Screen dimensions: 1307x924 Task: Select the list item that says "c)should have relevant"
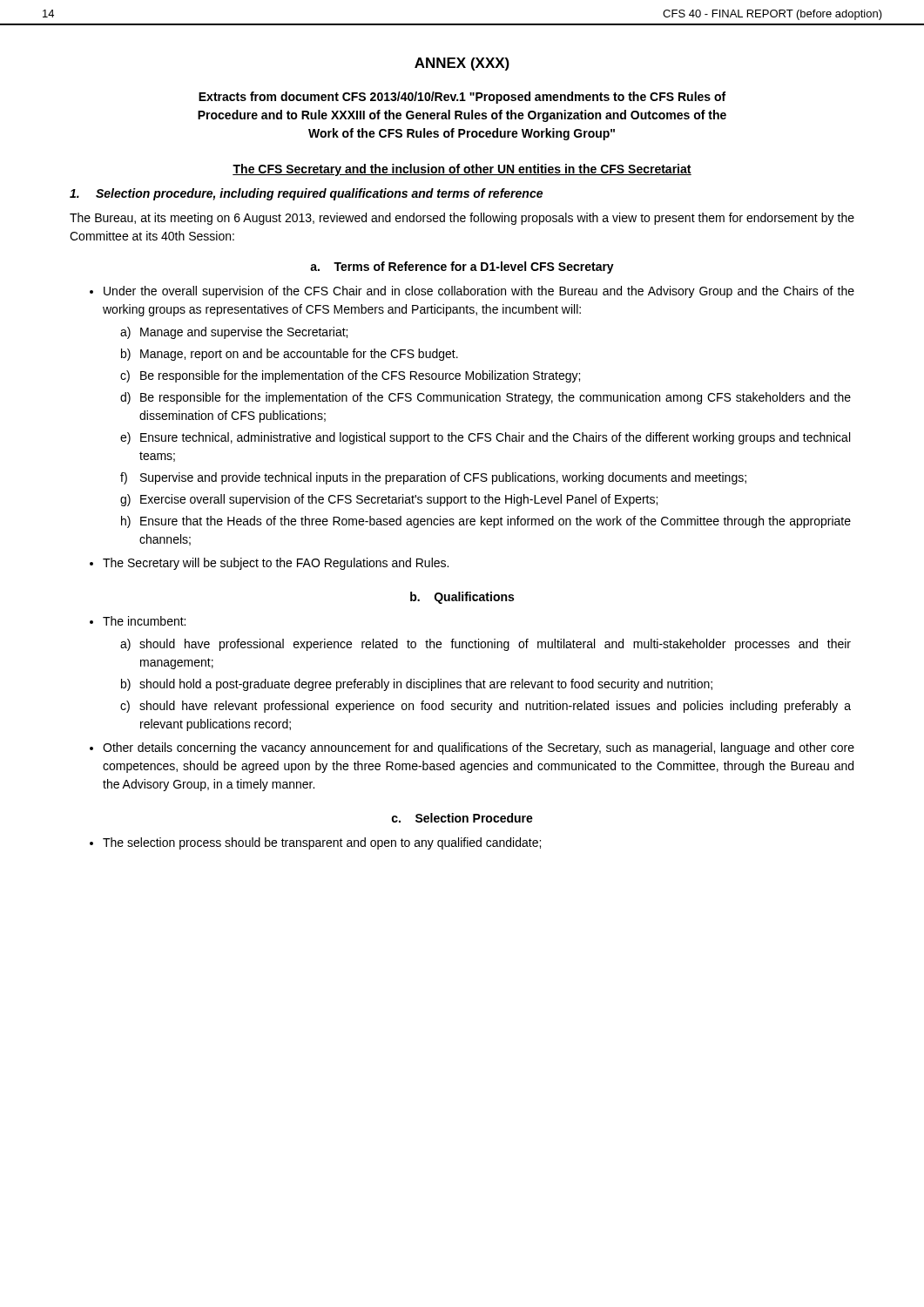(486, 715)
